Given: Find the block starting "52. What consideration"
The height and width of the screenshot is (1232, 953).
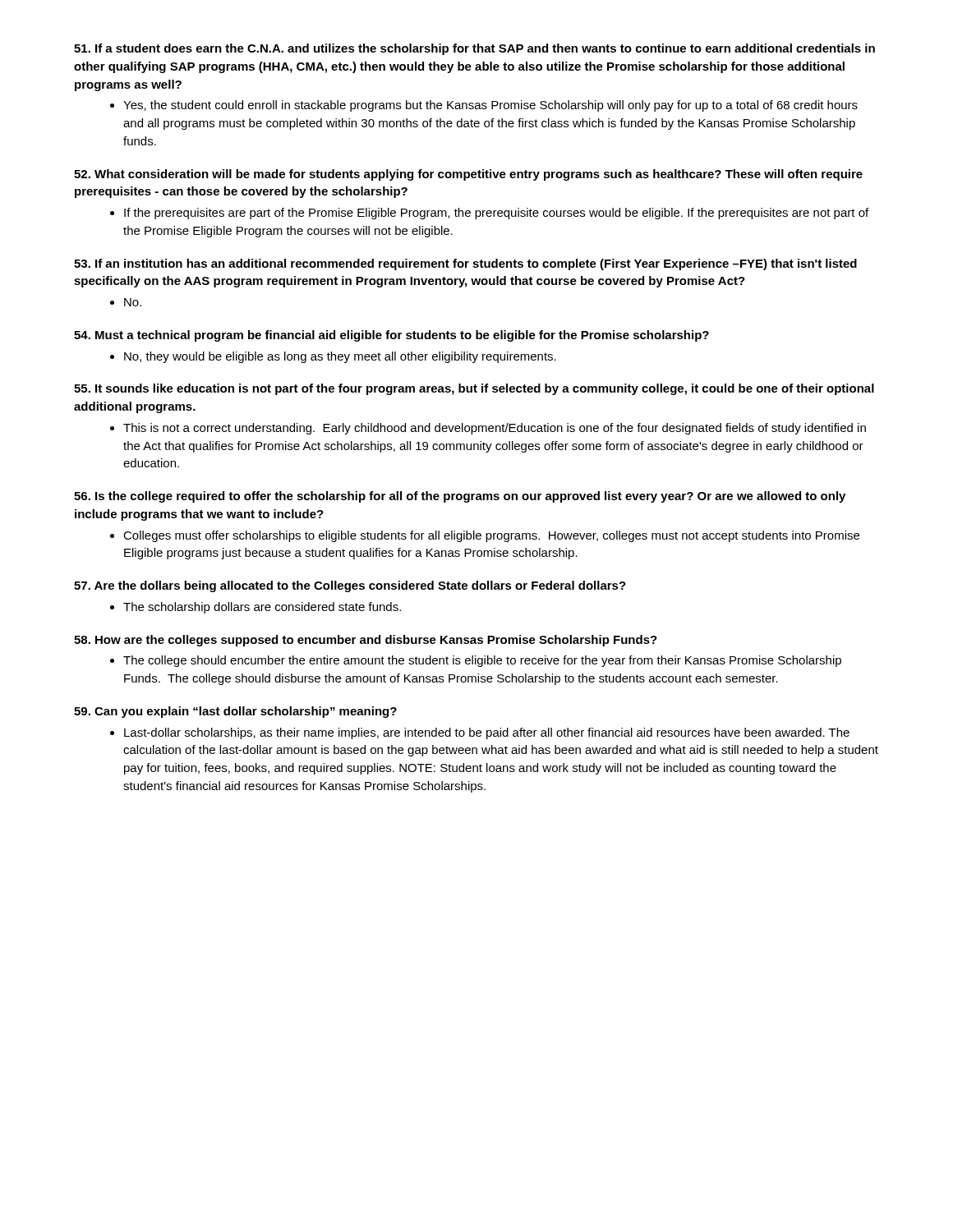Looking at the screenshot, I should (x=476, y=202).
